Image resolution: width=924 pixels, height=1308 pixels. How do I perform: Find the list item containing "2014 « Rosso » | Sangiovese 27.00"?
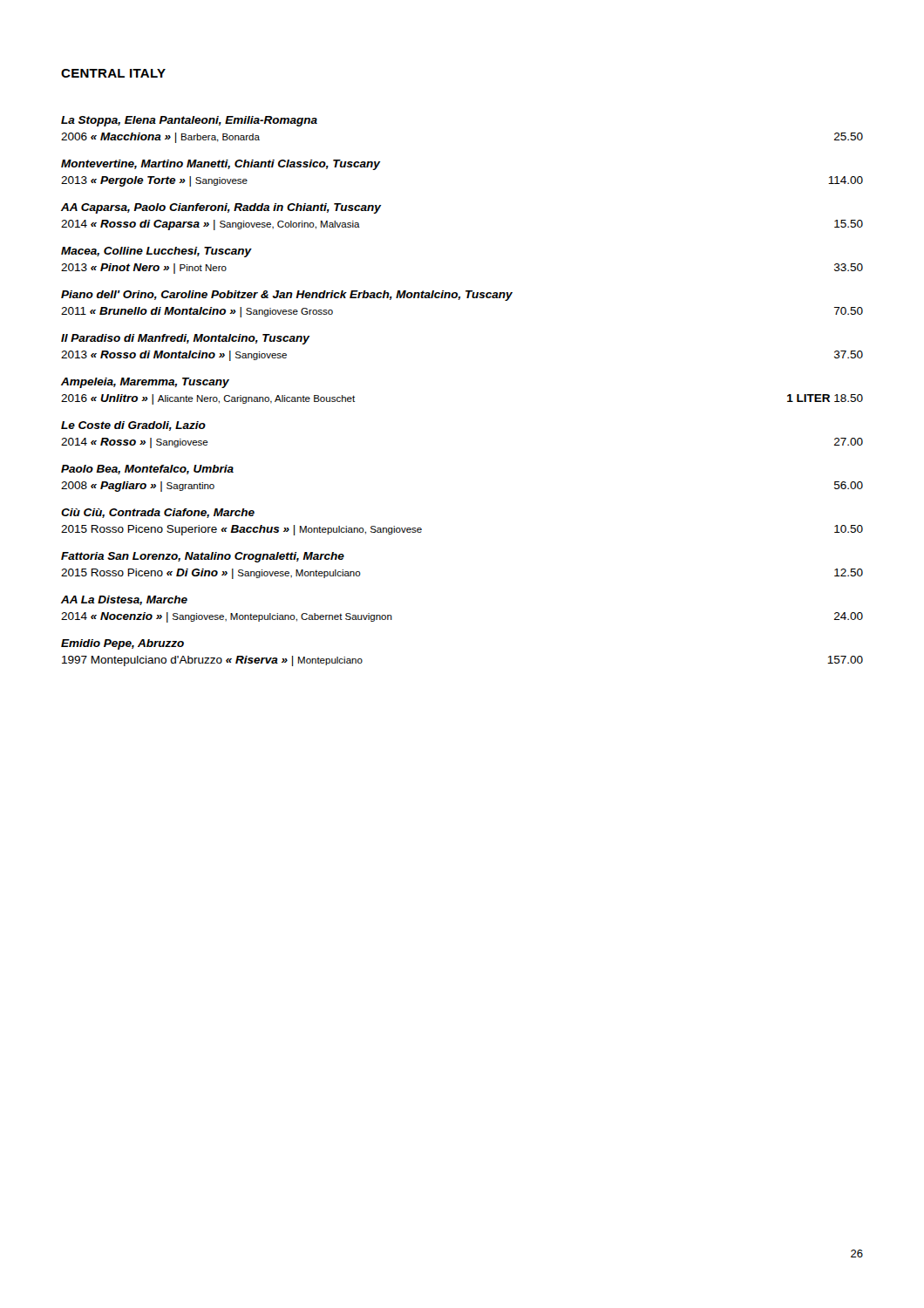[x=129, y=443]
